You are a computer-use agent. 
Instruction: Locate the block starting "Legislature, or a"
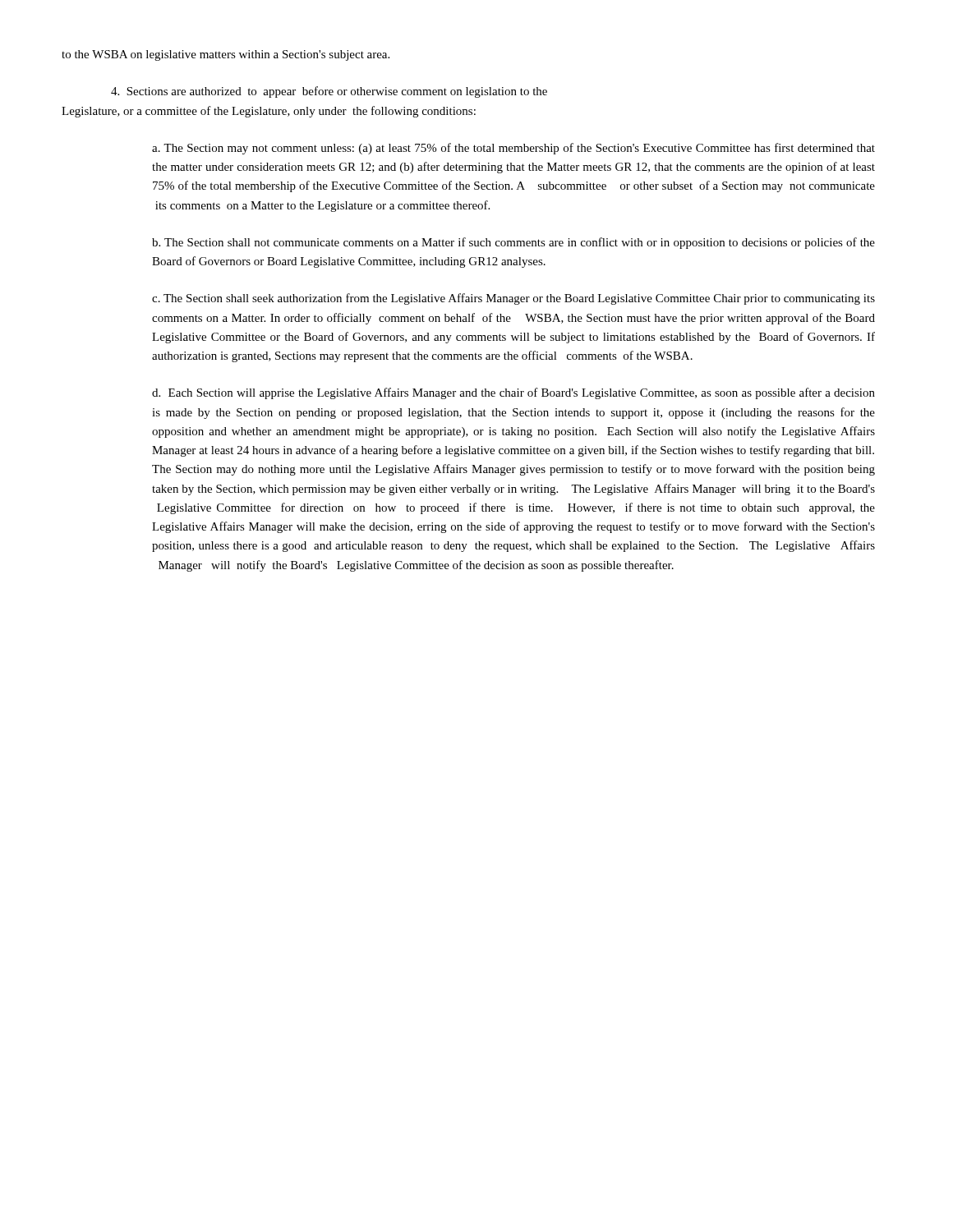[x=269, y=110]
